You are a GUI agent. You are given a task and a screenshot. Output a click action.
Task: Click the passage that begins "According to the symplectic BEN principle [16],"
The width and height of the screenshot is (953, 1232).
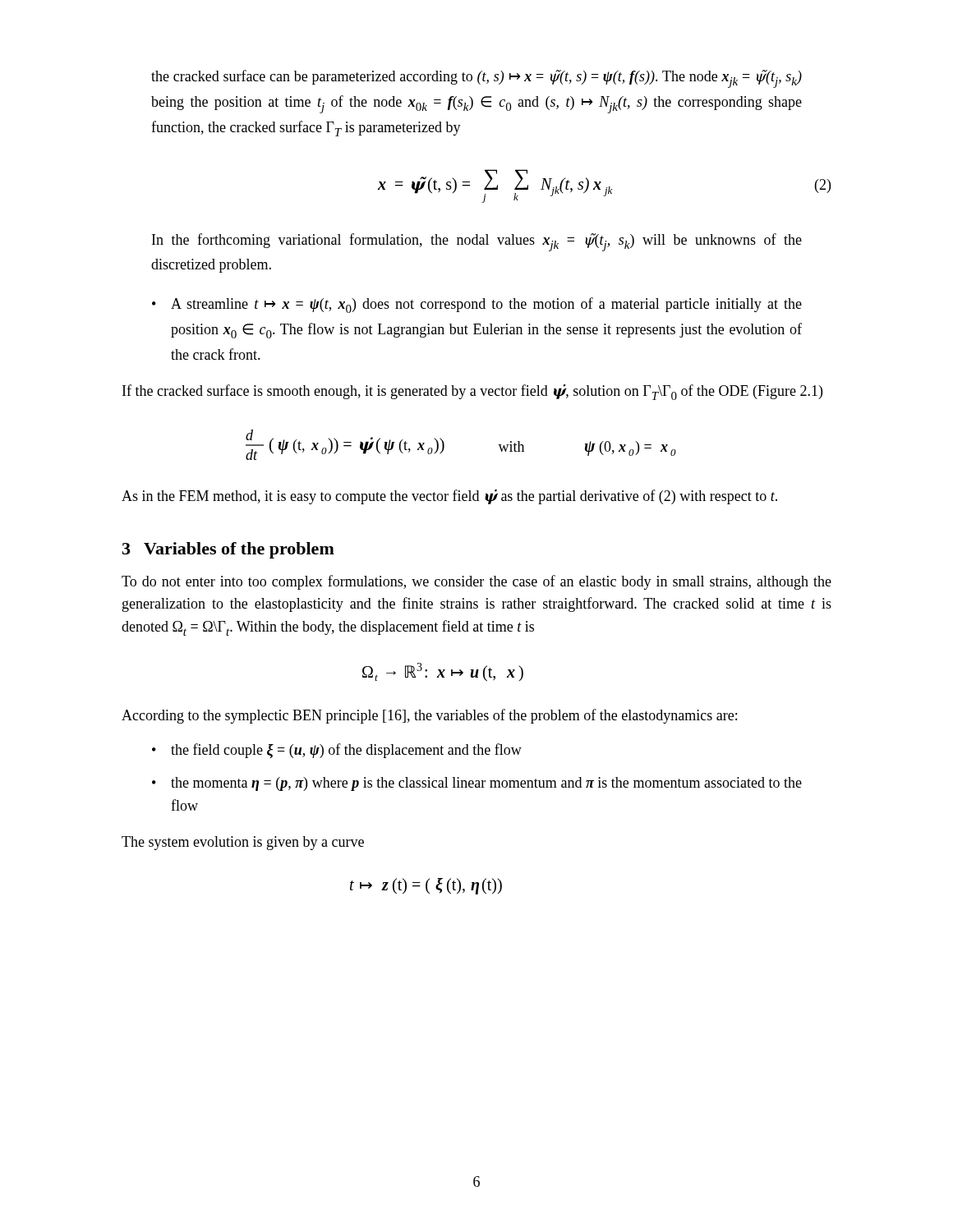click(x=430, y=716)
